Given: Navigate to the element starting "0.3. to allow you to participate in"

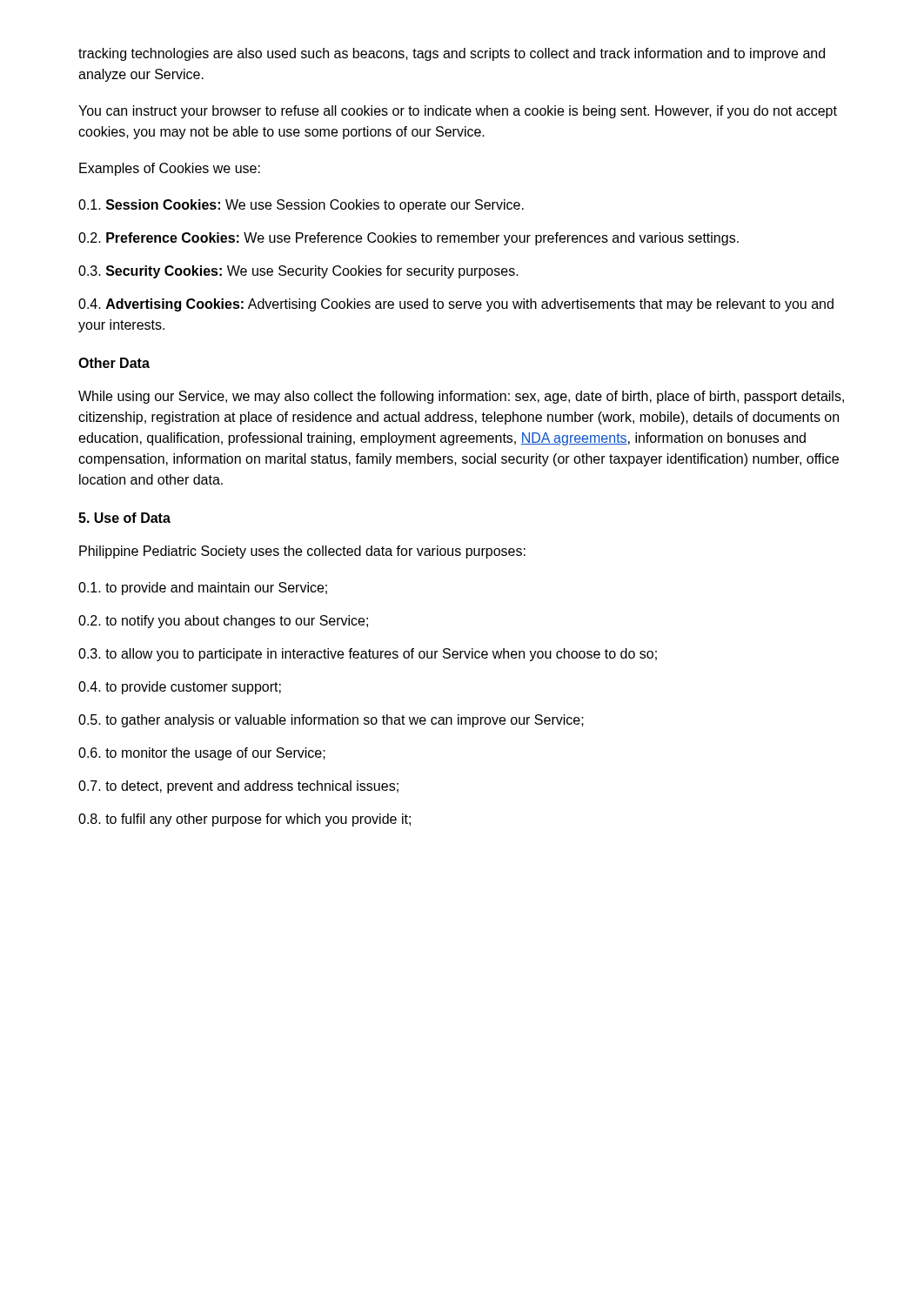Looking at the screenshot, I should tap(368, 654).
